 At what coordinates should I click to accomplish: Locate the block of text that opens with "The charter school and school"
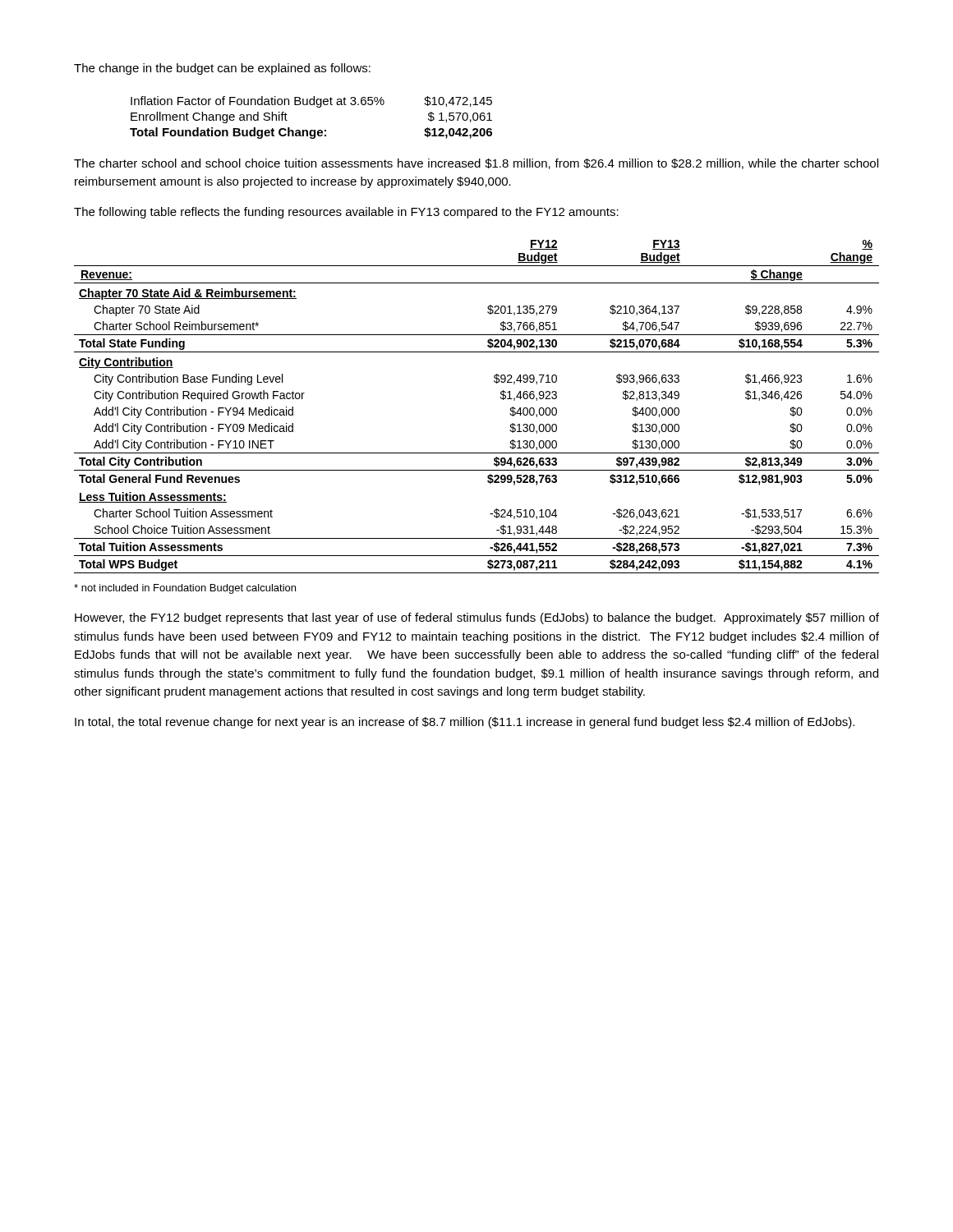pos(476,172)
